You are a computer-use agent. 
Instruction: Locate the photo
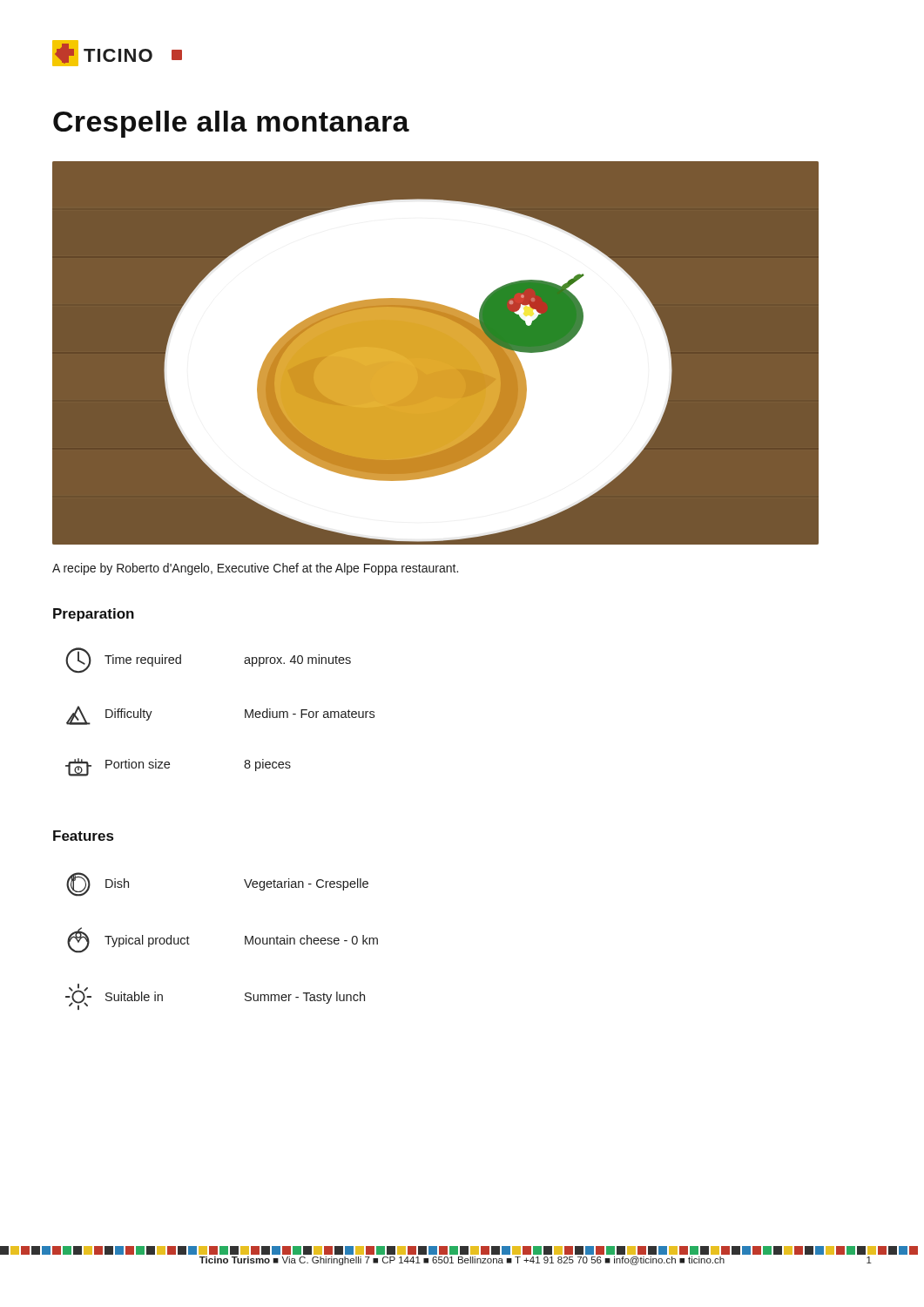pos(435,353)
